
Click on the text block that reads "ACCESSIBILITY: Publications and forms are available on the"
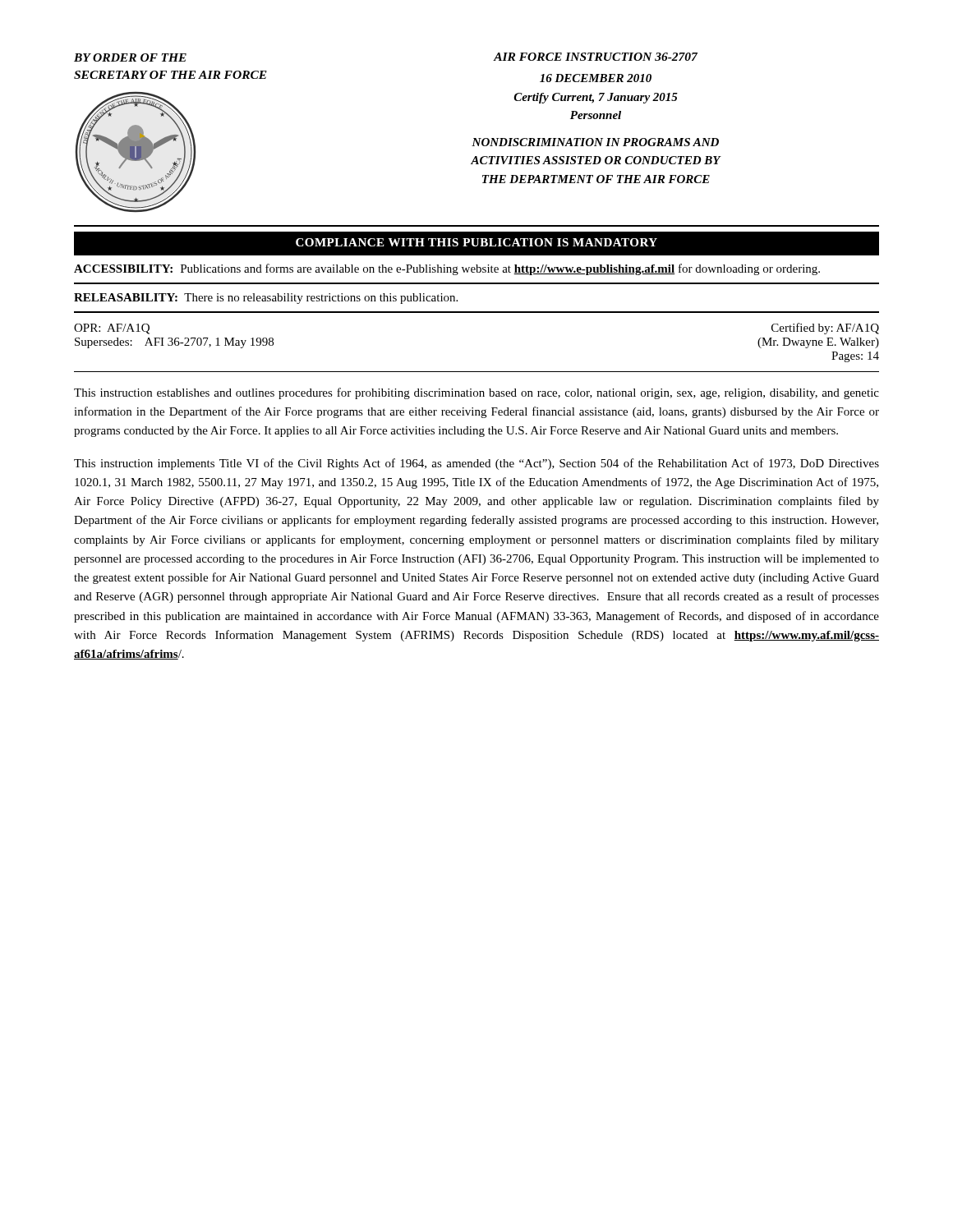click(476, 269)
